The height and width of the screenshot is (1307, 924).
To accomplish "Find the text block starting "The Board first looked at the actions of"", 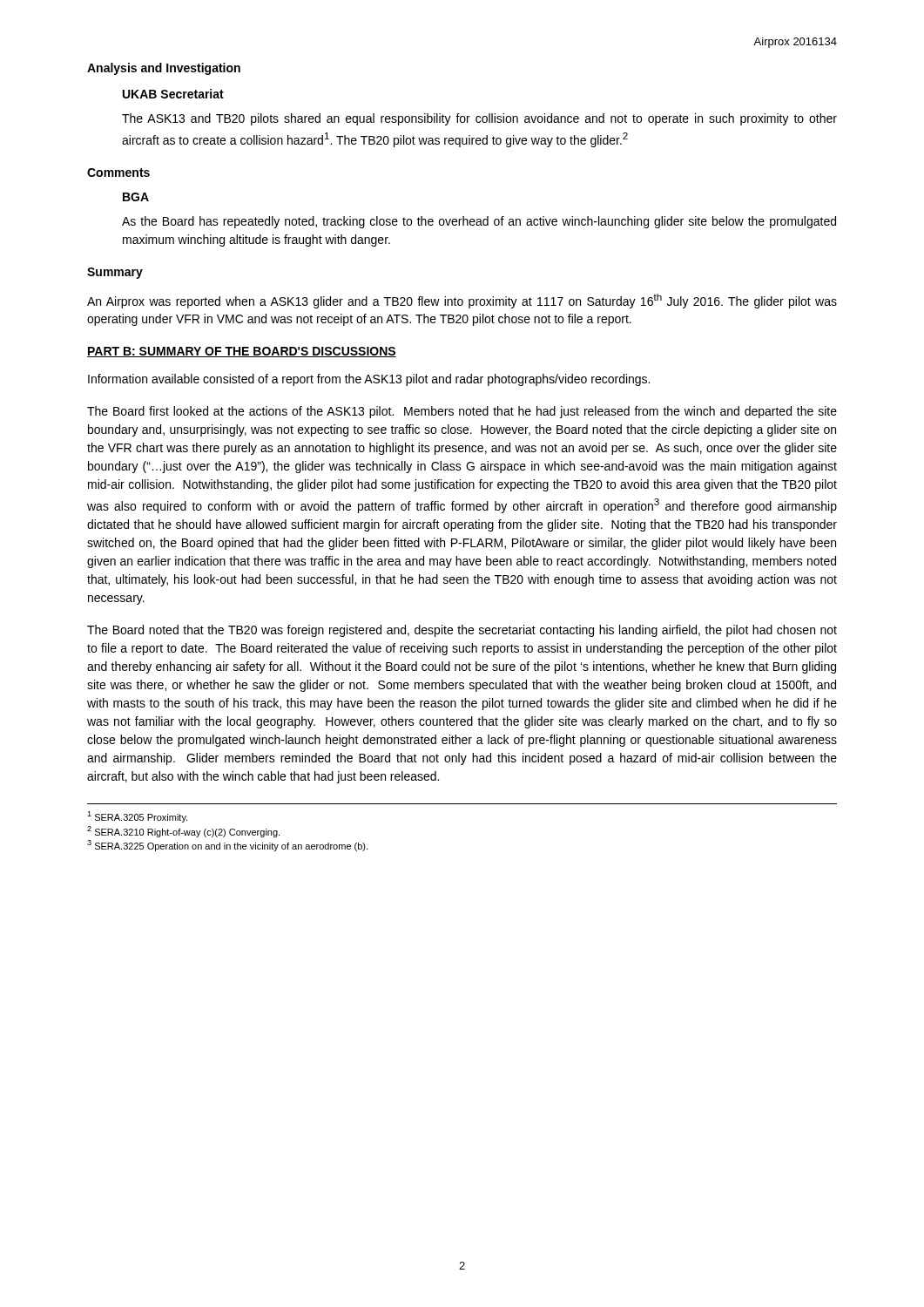I will (x=462, y=505).
